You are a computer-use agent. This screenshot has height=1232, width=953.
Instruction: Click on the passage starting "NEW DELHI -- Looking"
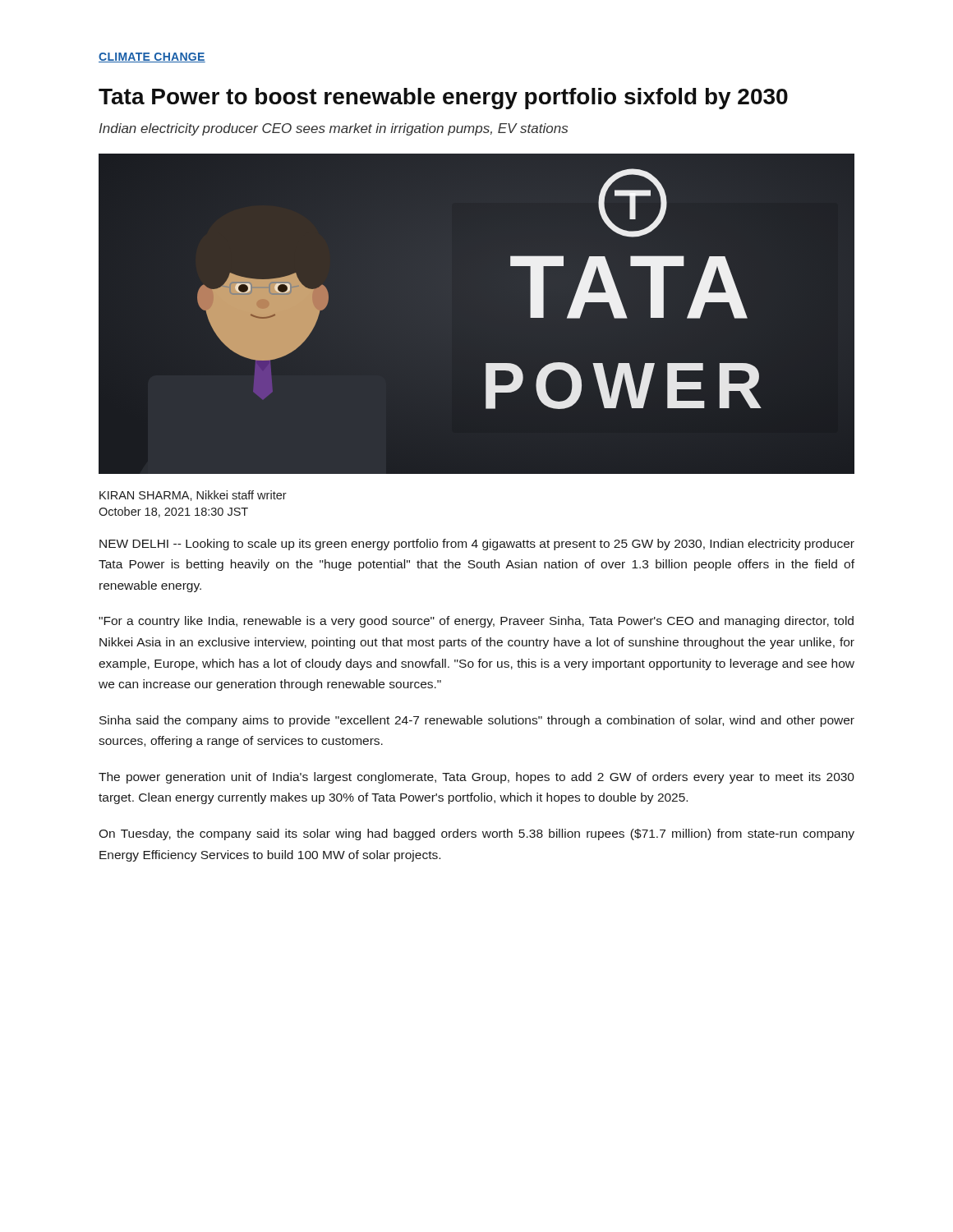coord(476,564)
